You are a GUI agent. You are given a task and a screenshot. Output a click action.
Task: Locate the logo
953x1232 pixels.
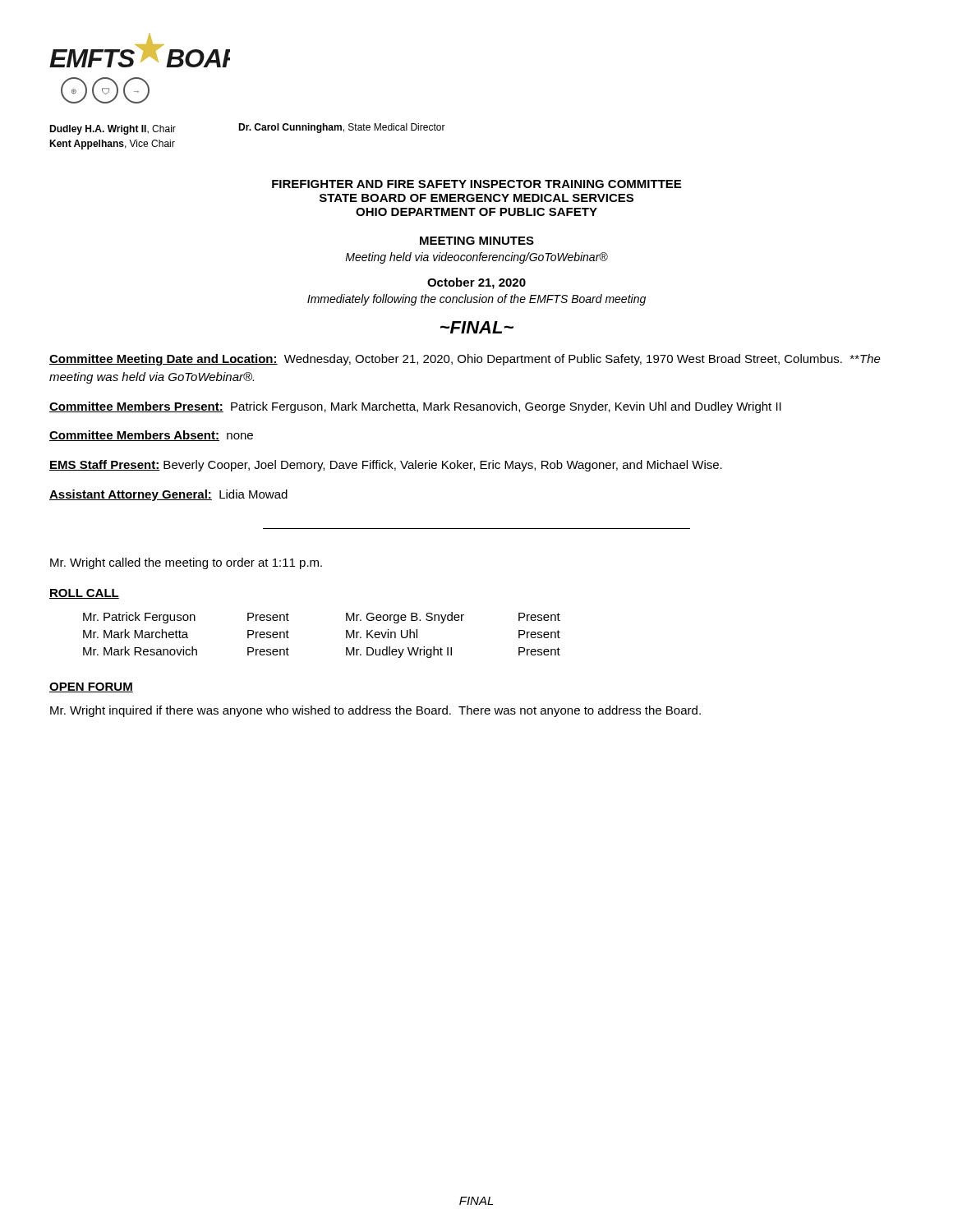click(x=140, y=71)
